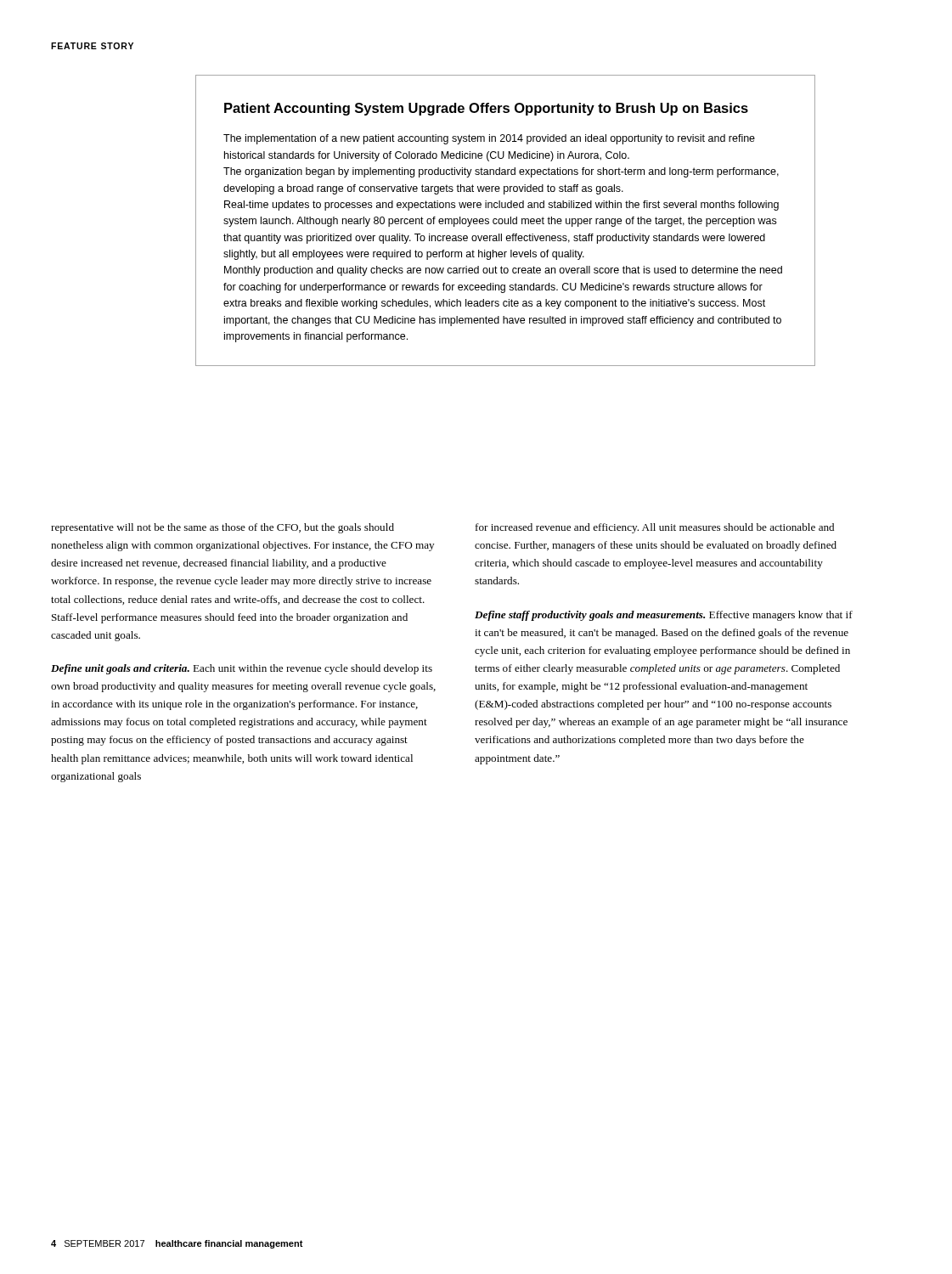
Task: Point to the block starting "Monthly production and quality checks are now carried"
Action: (505, 304)
